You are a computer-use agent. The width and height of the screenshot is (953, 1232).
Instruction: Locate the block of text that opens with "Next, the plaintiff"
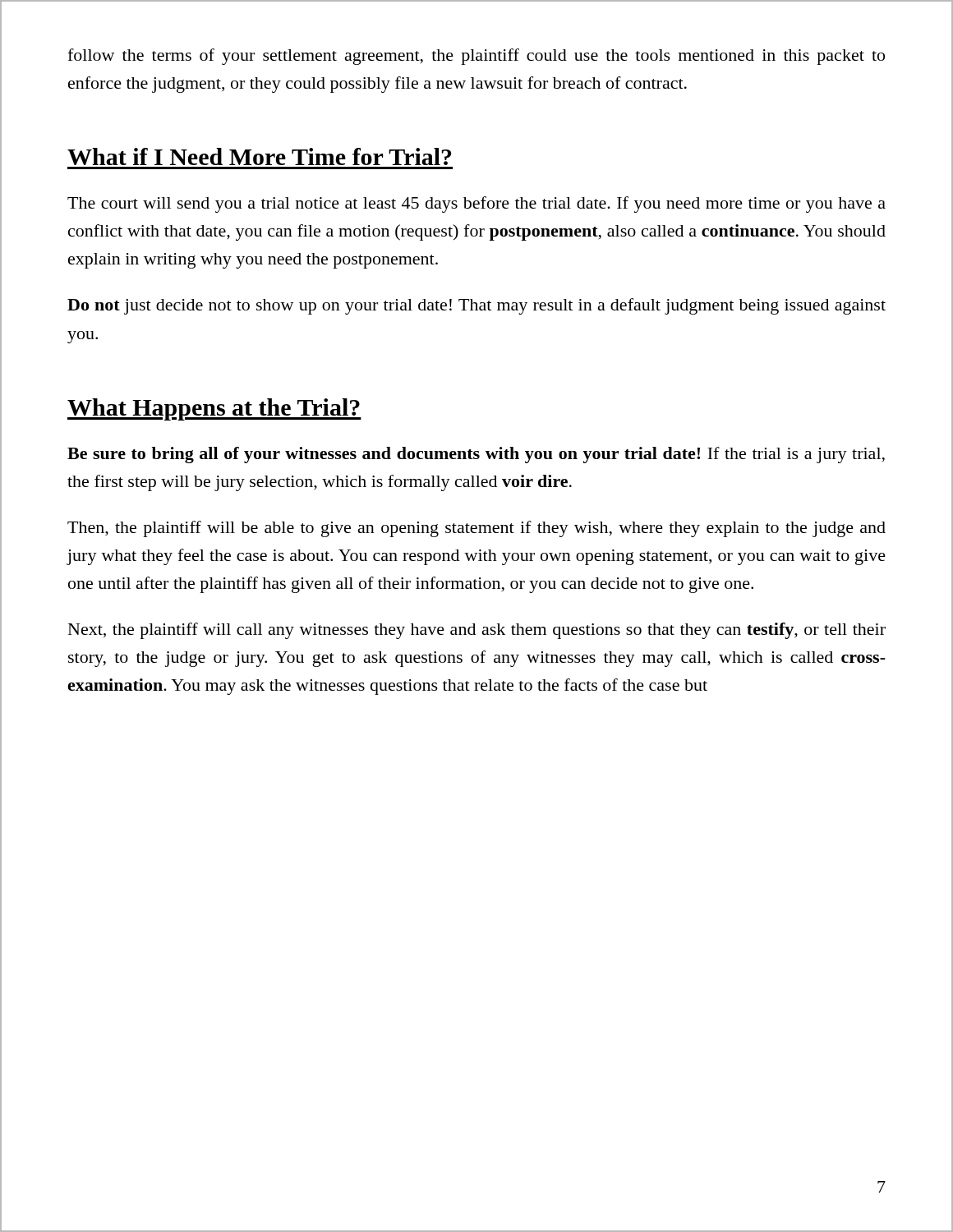click(x=476, y=657)
